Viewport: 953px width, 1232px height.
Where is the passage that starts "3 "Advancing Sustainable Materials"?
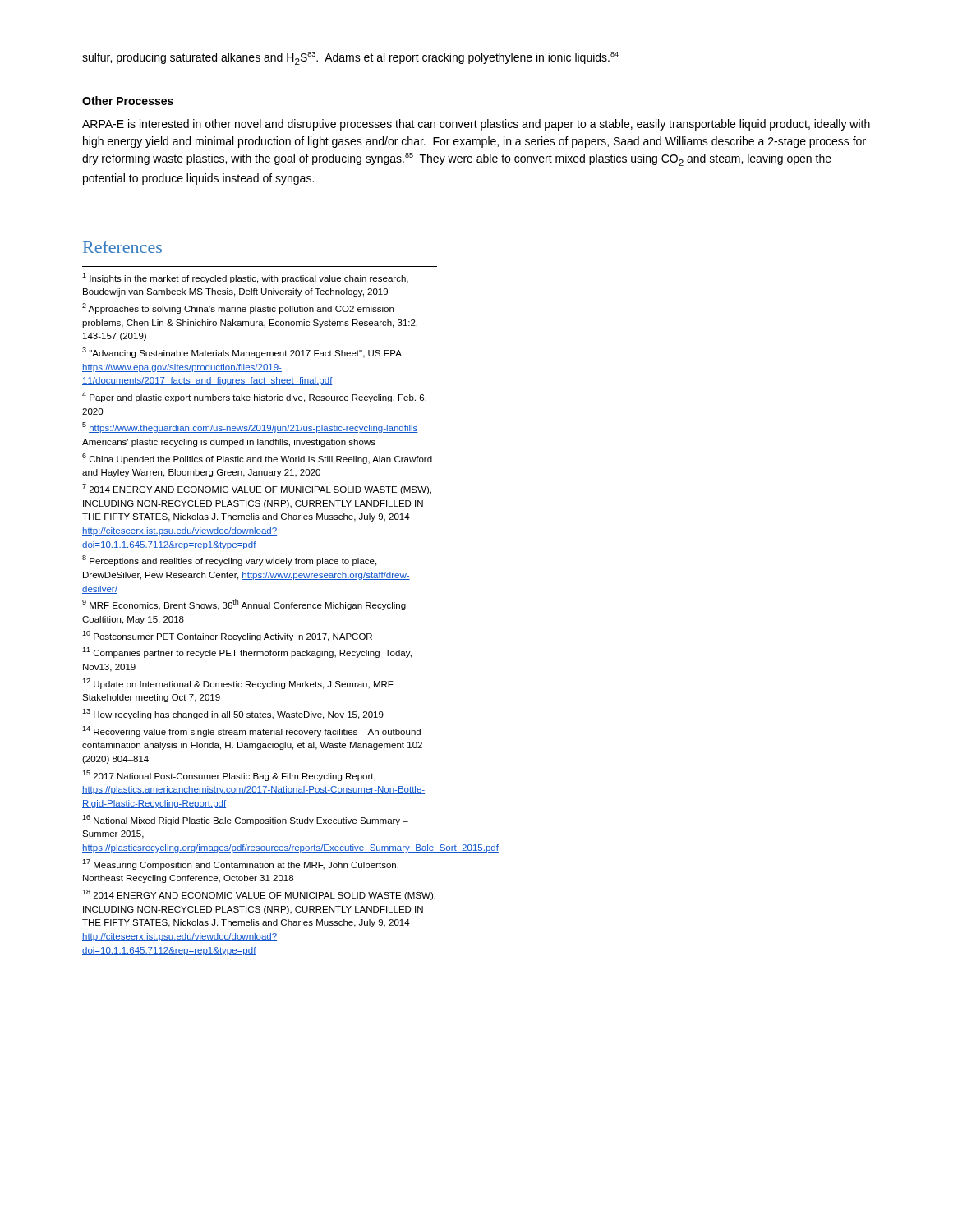click(x=242, y=366)
